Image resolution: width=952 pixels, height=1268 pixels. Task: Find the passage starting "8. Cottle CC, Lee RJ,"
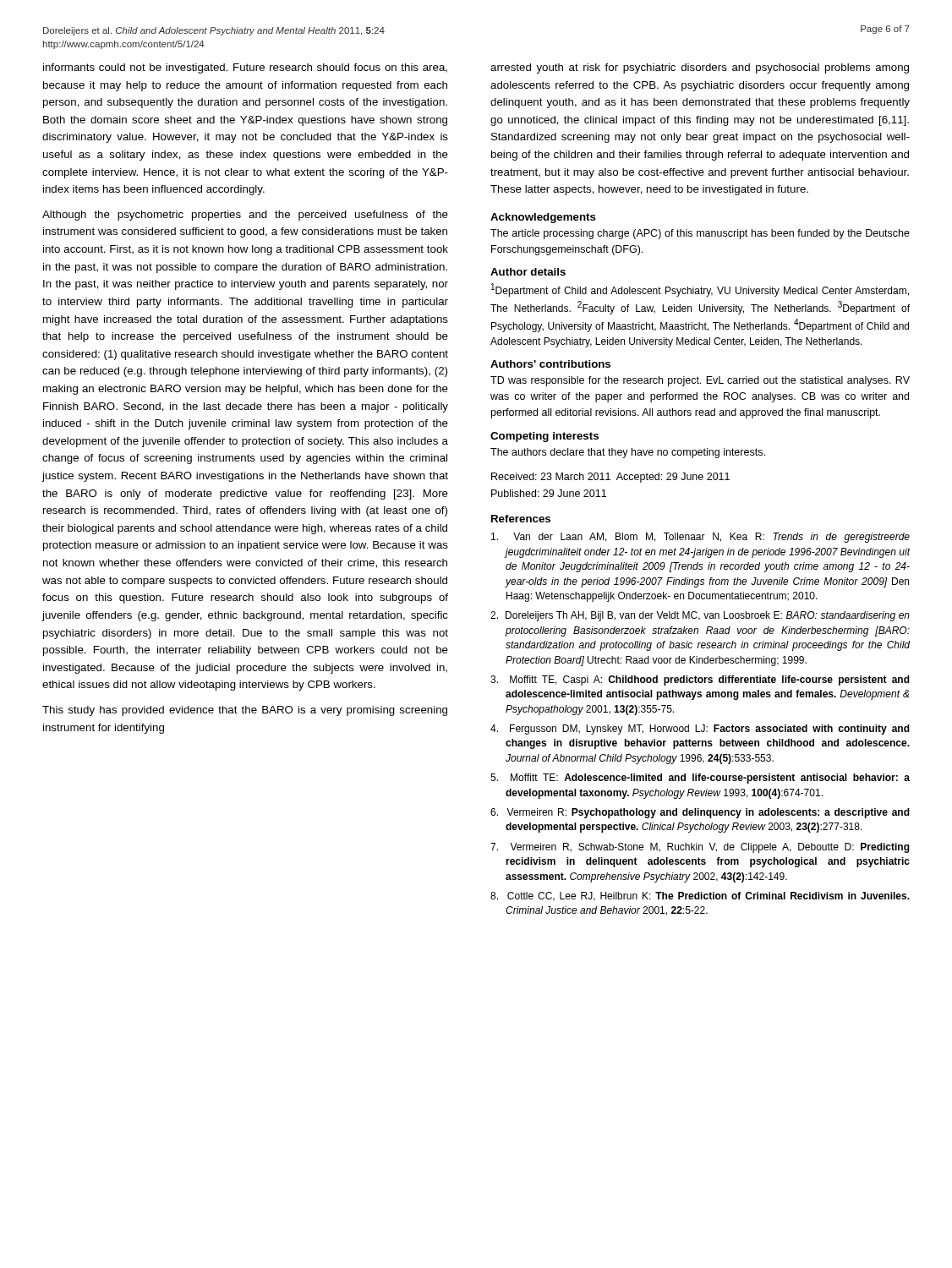700,903
